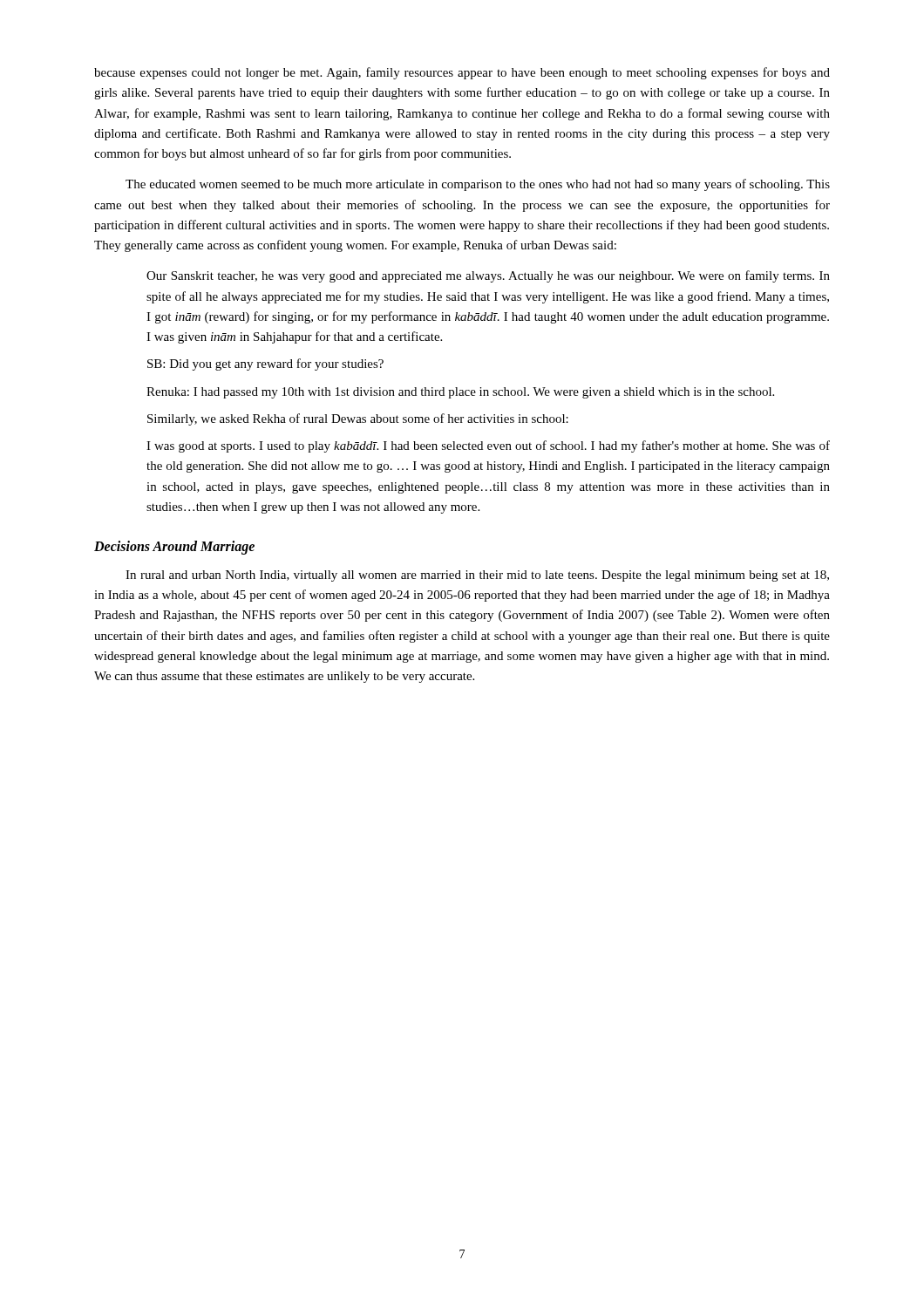924x1308 pixels.
Task: Click on the element starting "Decisions Around Marriage"
Action: (x=174, y=546)
